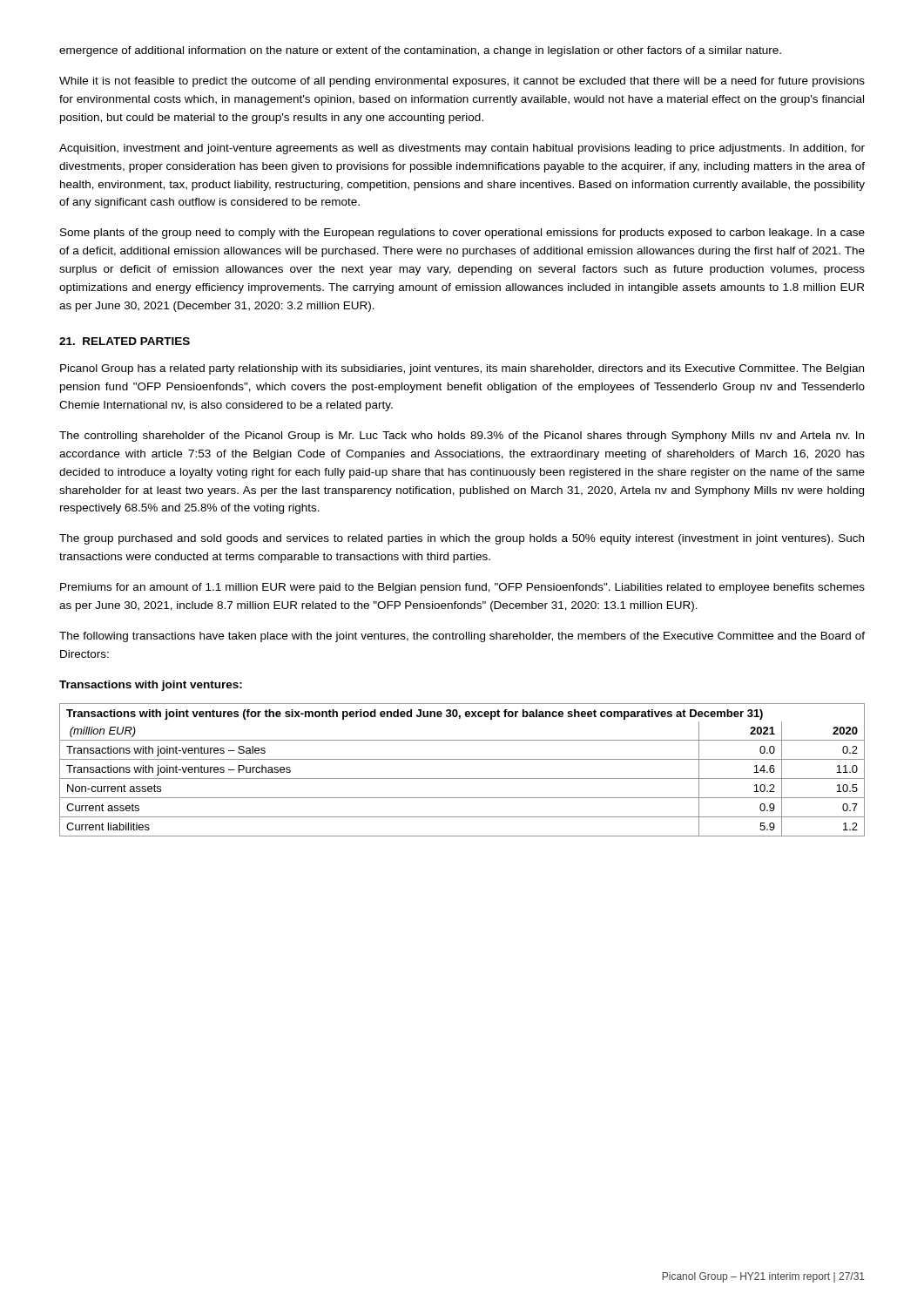The width and height of the screenshot is (924, 1307).
Task: Navigate to the passage starting "emergence of additional information on the nature"
Action: (x=421, y=50)
